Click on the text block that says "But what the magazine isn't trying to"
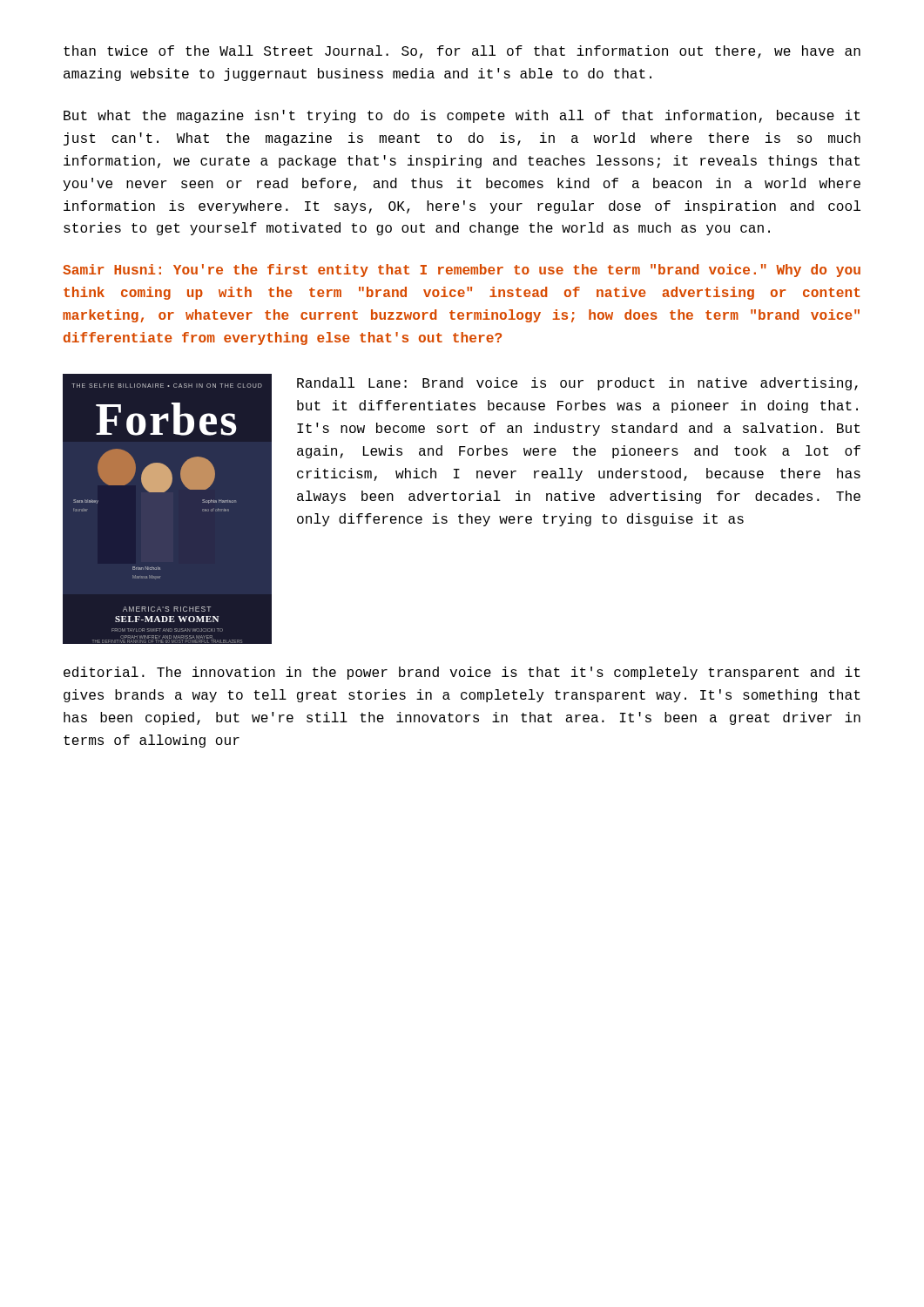 462,173
